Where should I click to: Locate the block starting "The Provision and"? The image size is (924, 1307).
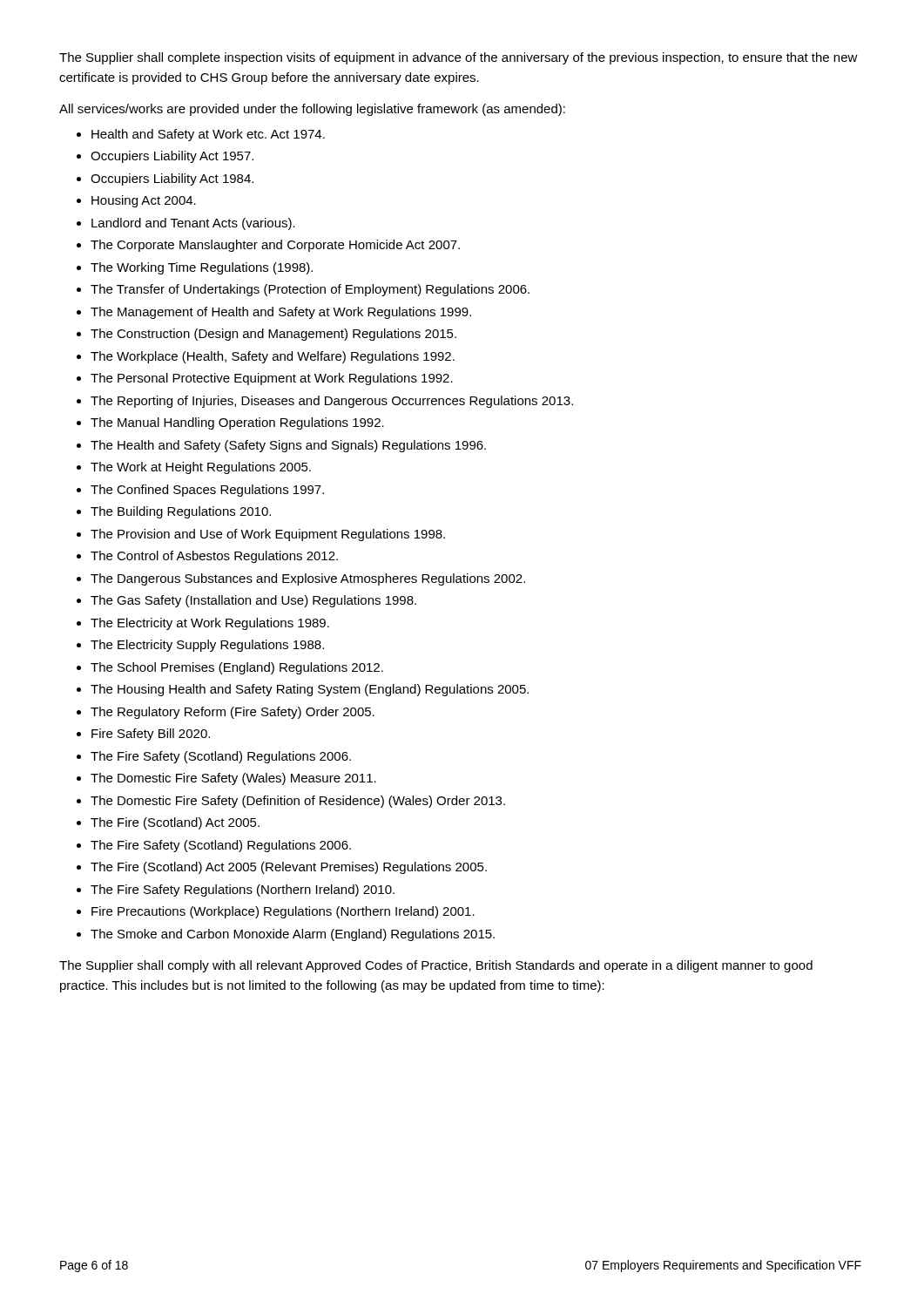click(x=268, y=533)
